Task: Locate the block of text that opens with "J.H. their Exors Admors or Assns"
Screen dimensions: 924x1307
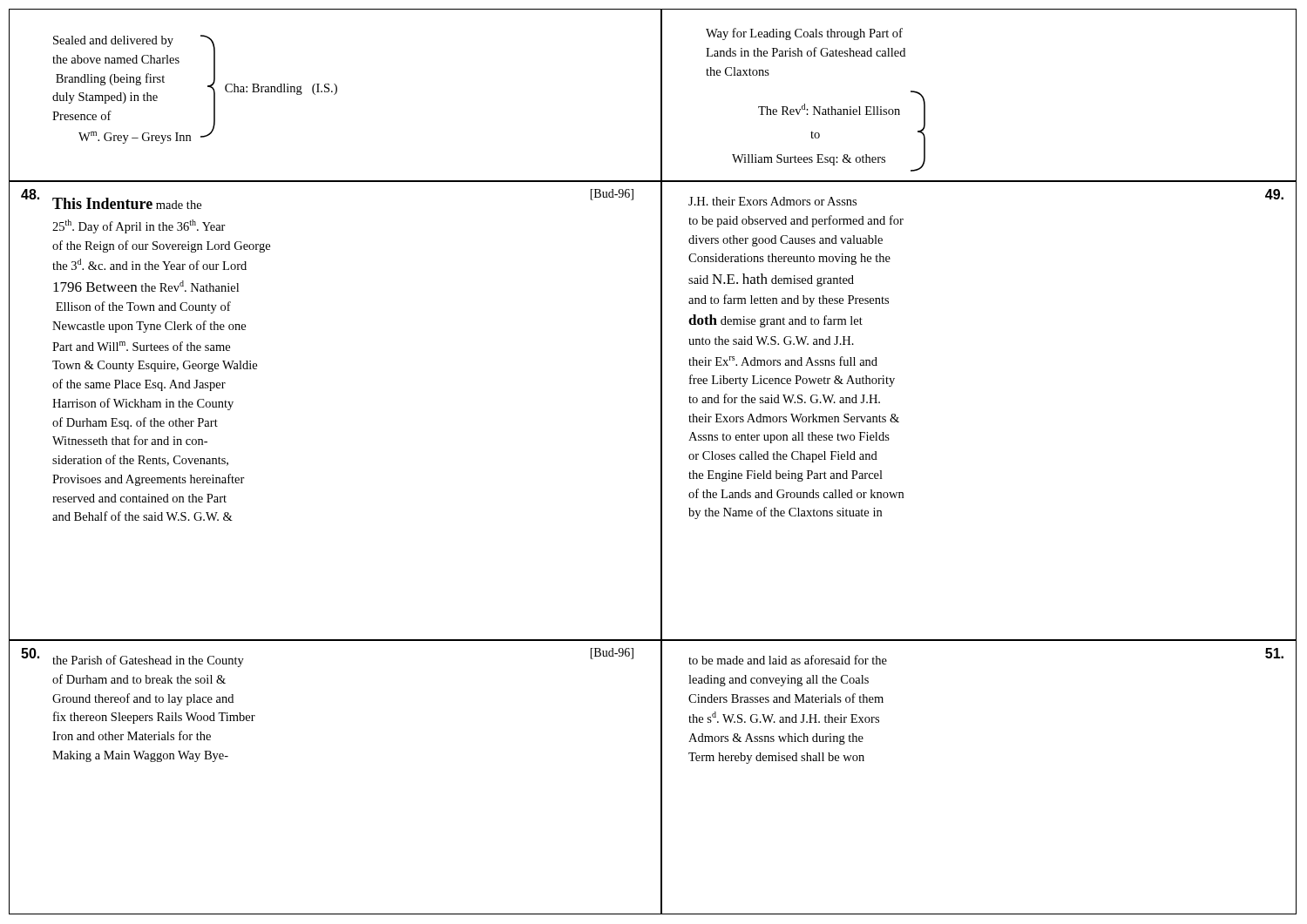Action: [x=763, y=200]
